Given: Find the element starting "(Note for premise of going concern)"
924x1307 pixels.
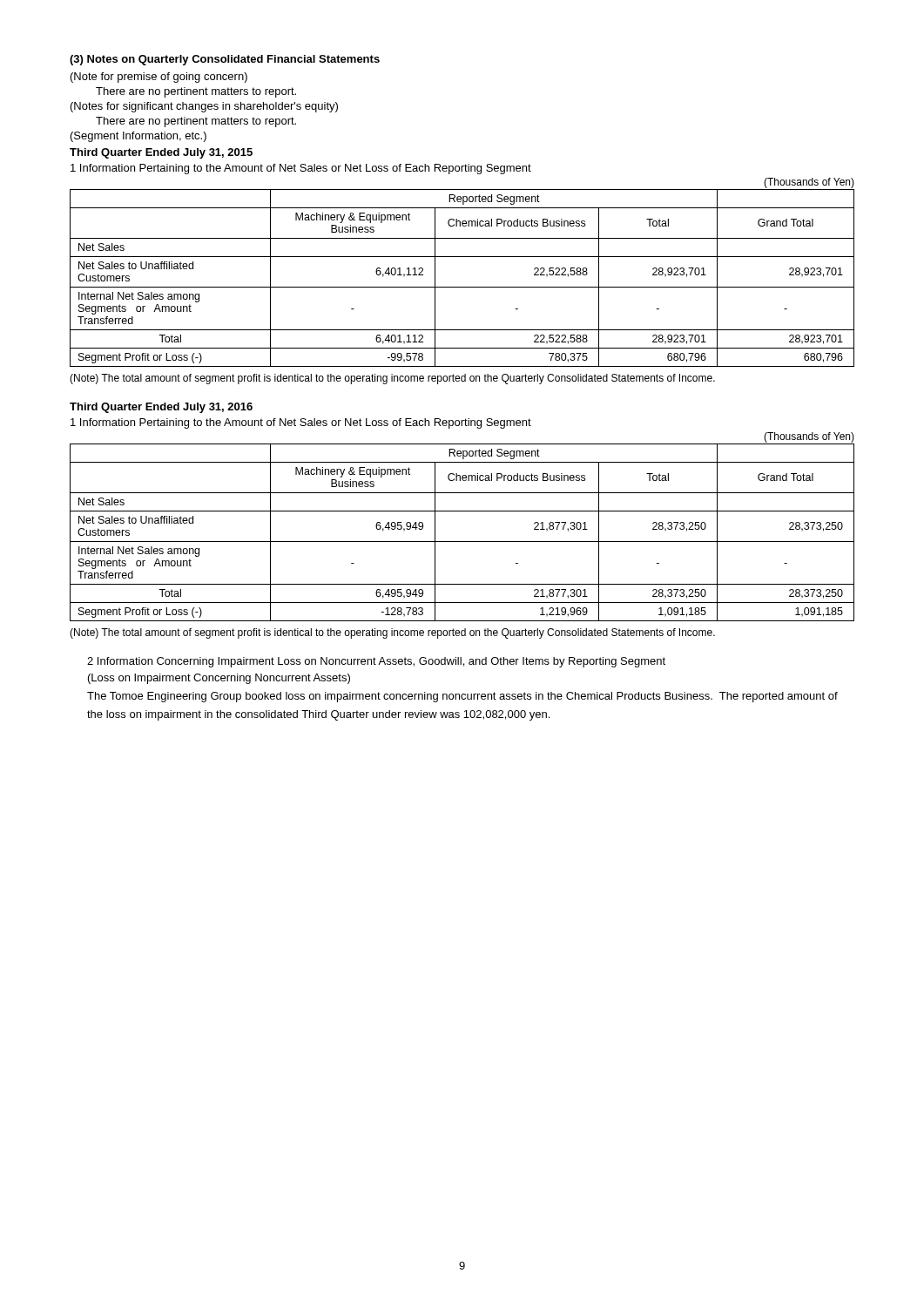Looking at the screenshot, I should click(159, 76).
